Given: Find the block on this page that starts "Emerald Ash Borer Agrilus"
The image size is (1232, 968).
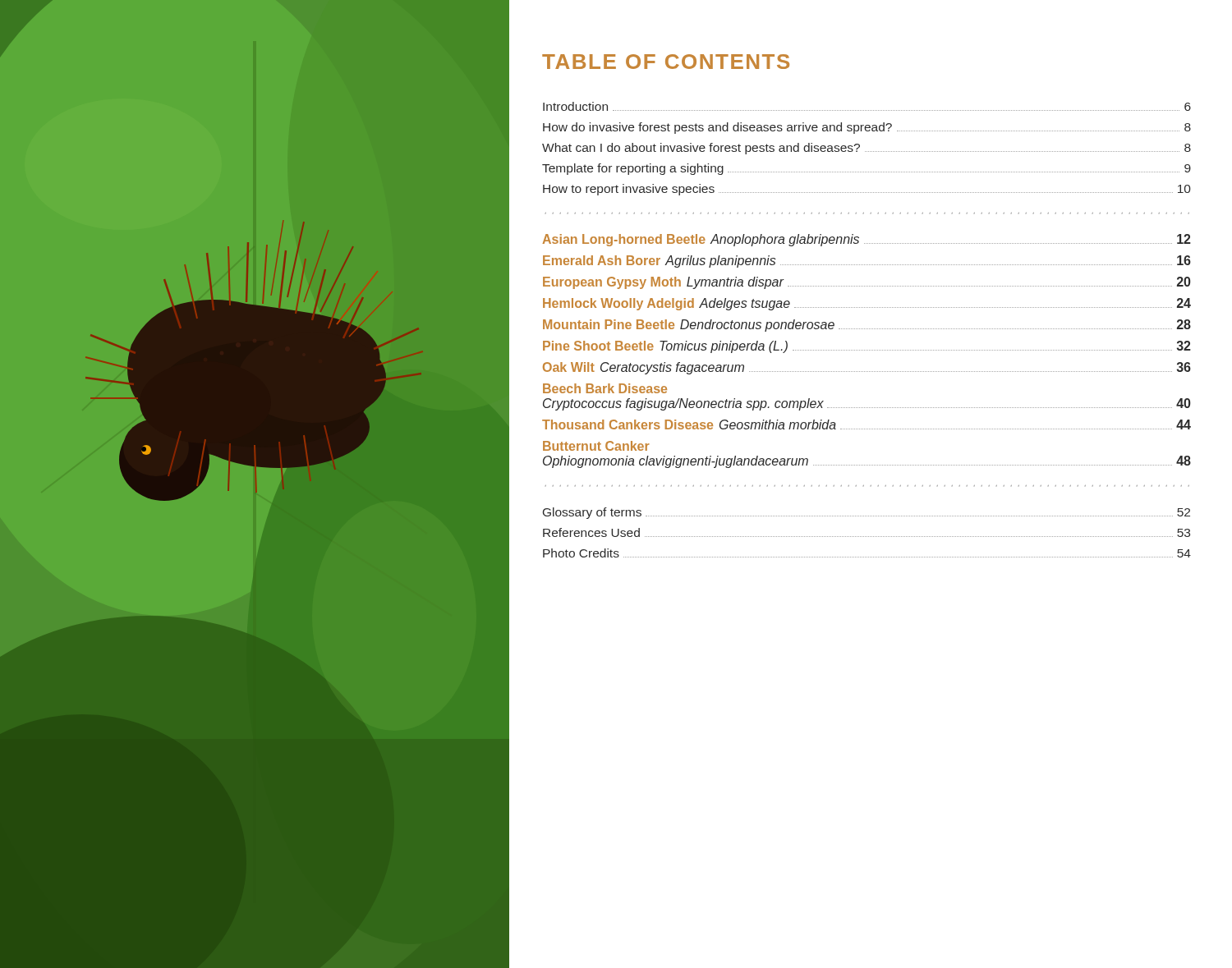Looking at the screenshot, I should 867,261.
